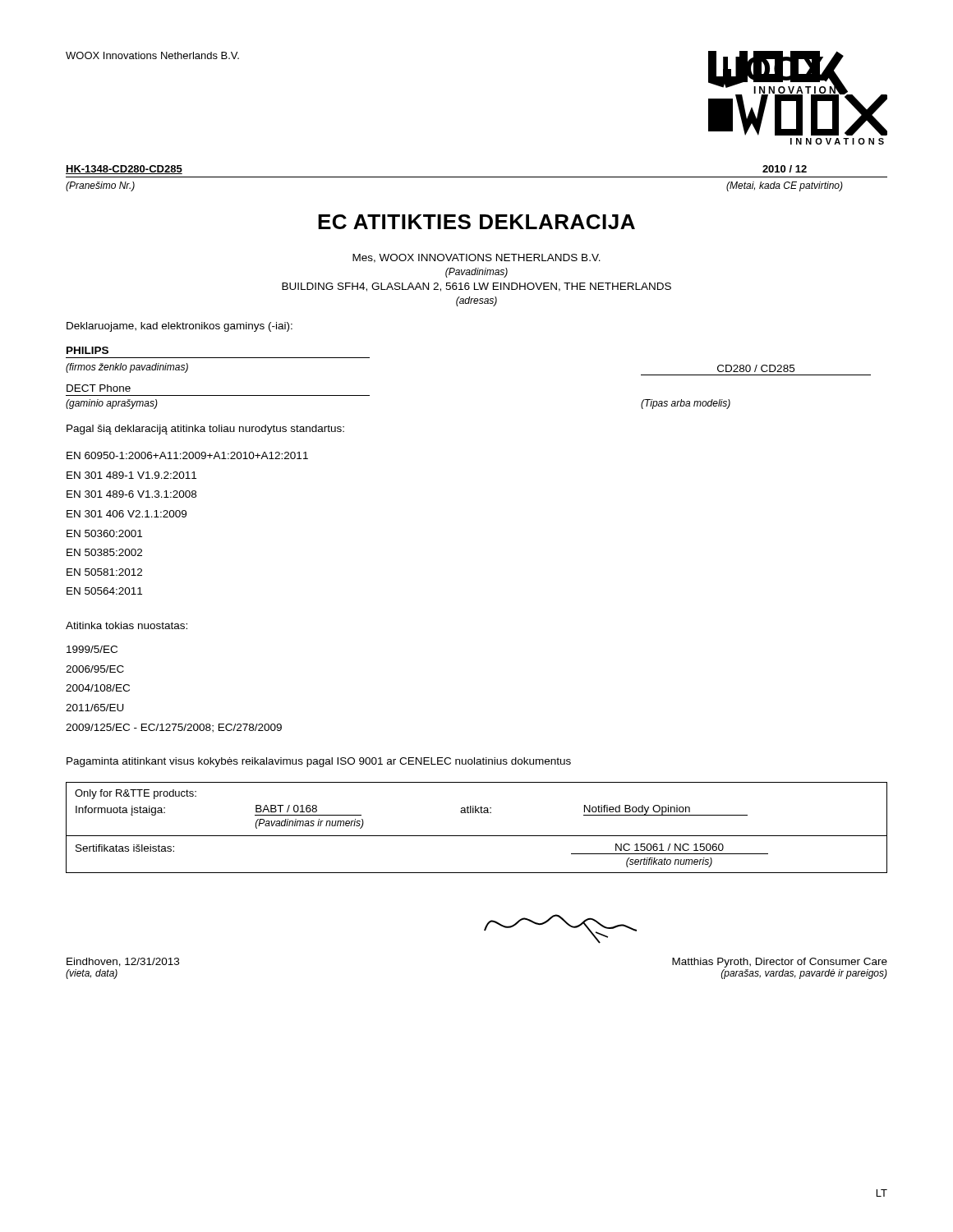Click on the region starting "EN 50360:2001"

pos(104,533)
